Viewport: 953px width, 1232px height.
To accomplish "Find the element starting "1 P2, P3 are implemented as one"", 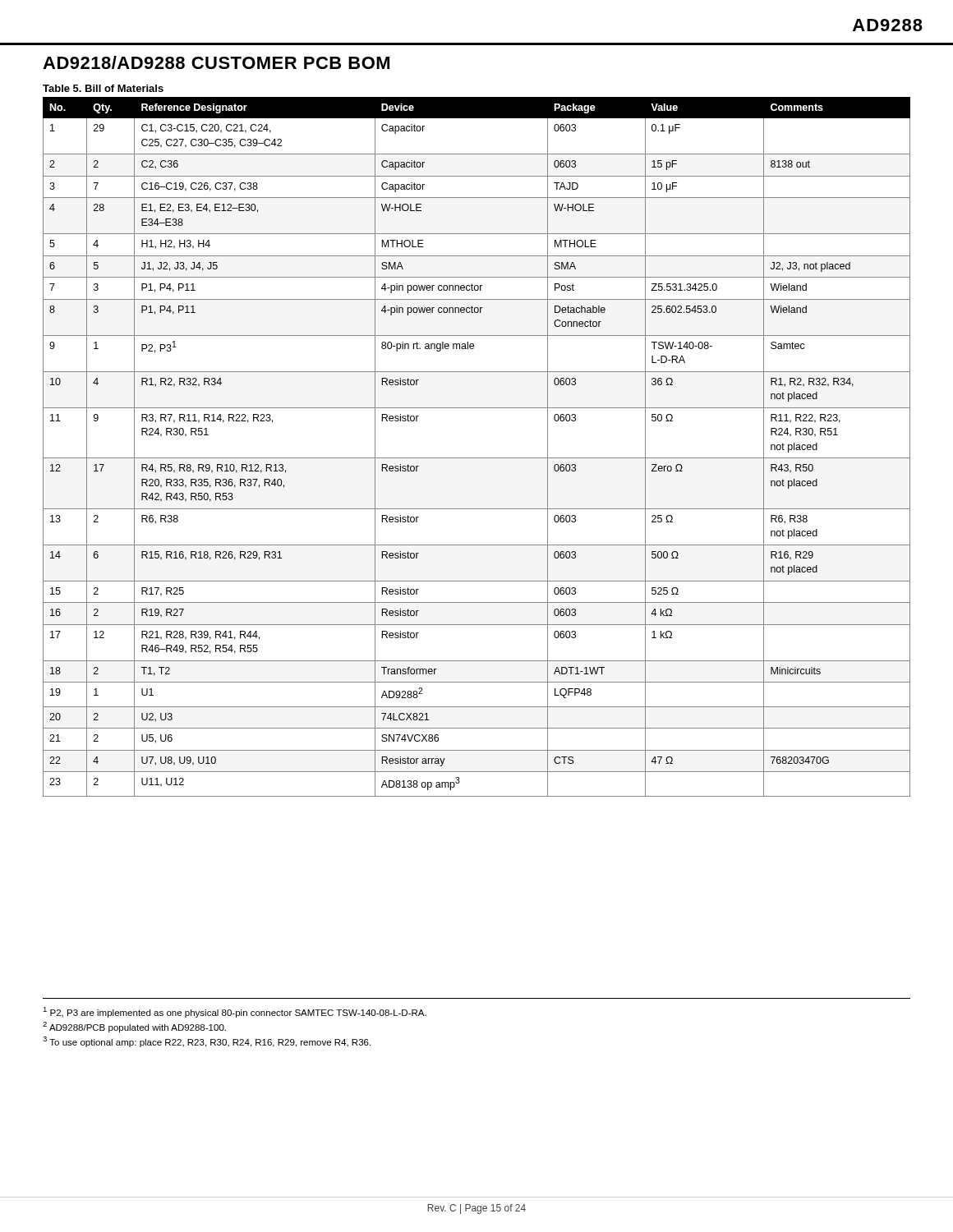I will tap(235, 1012).
